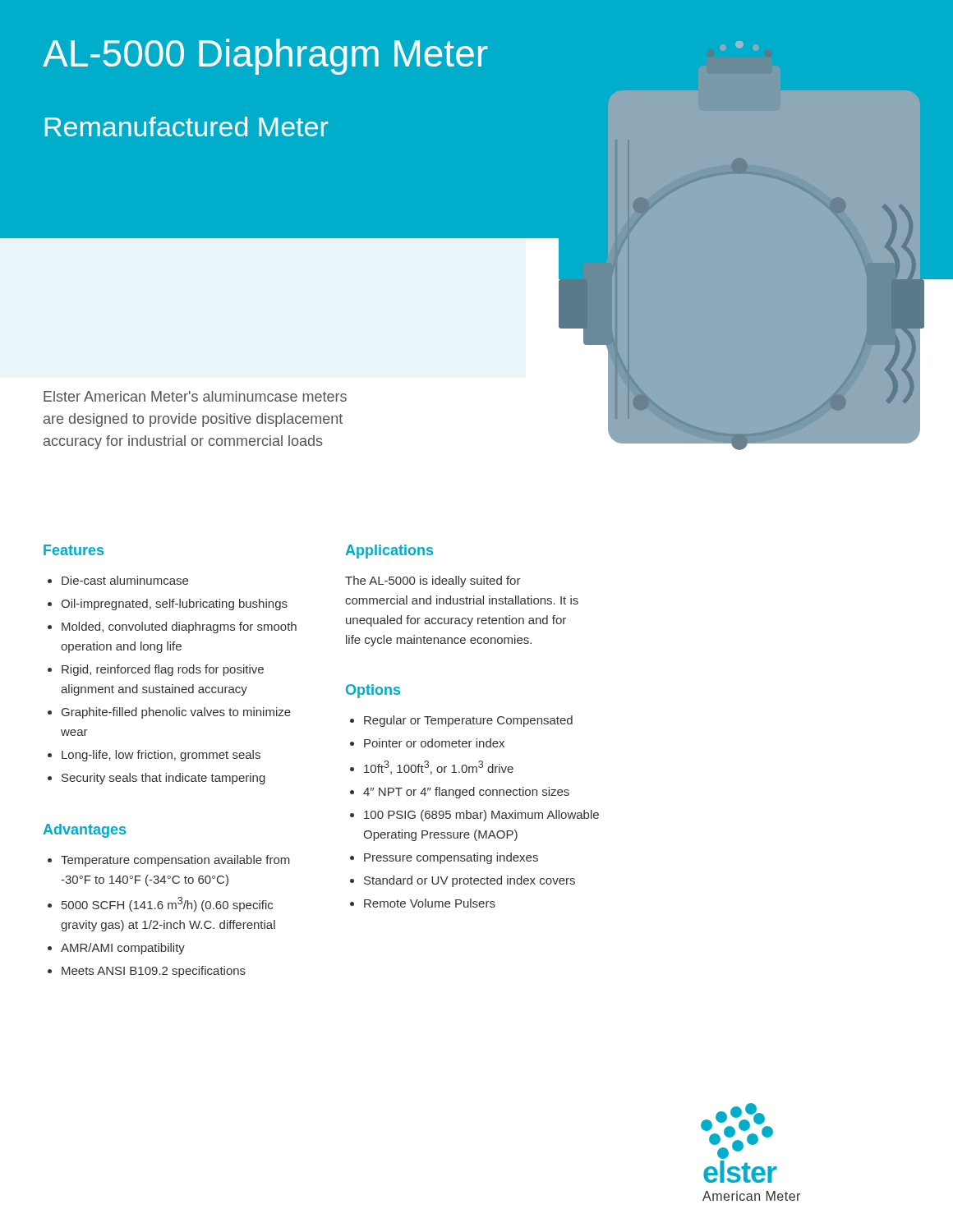Select the element starting "AL-5000 Diaphragm Meter"
The image size is (953, 1232).
pyautogui.click(x=265, y=53)
